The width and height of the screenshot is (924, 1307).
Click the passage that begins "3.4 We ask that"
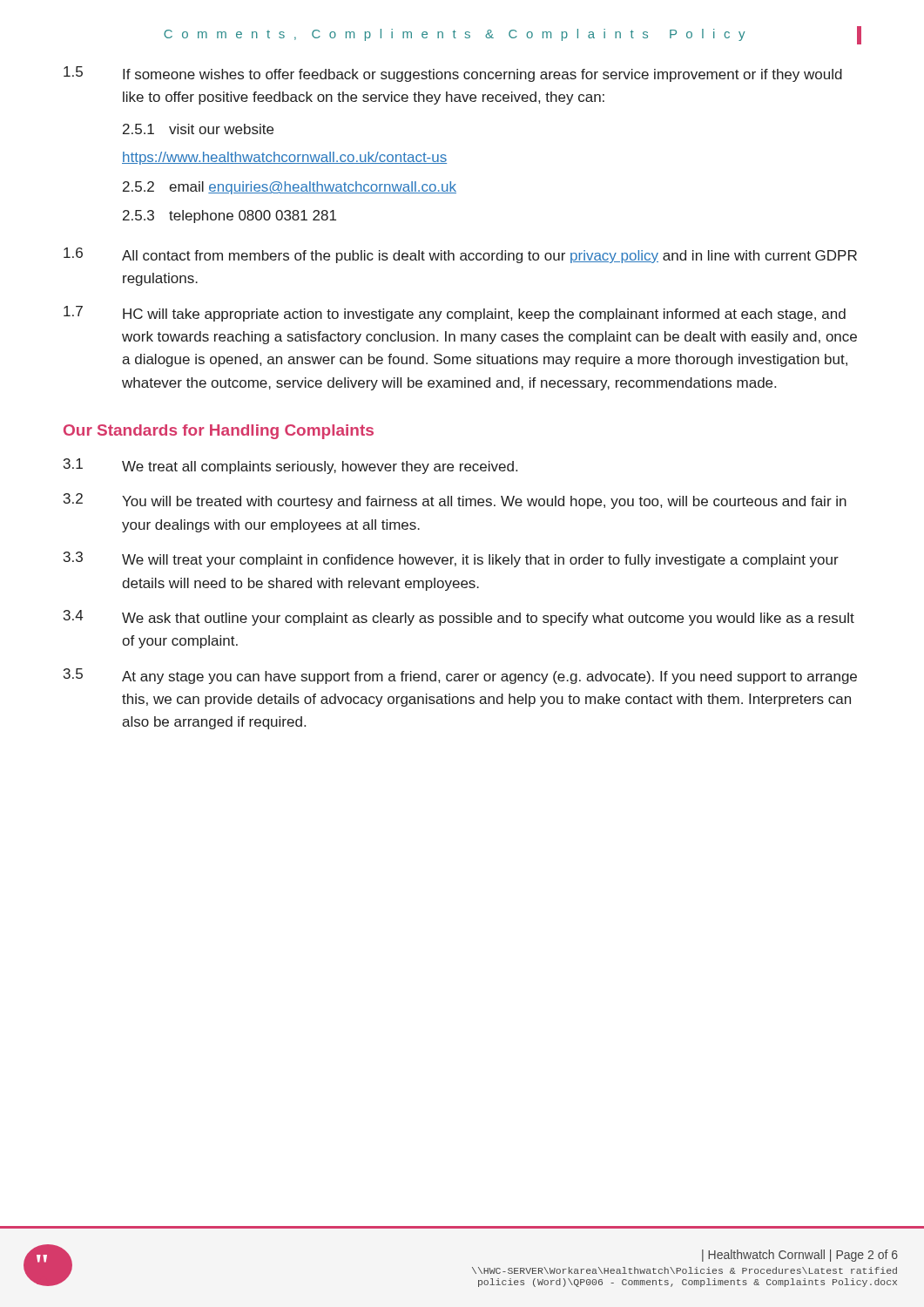click(462, 630)
